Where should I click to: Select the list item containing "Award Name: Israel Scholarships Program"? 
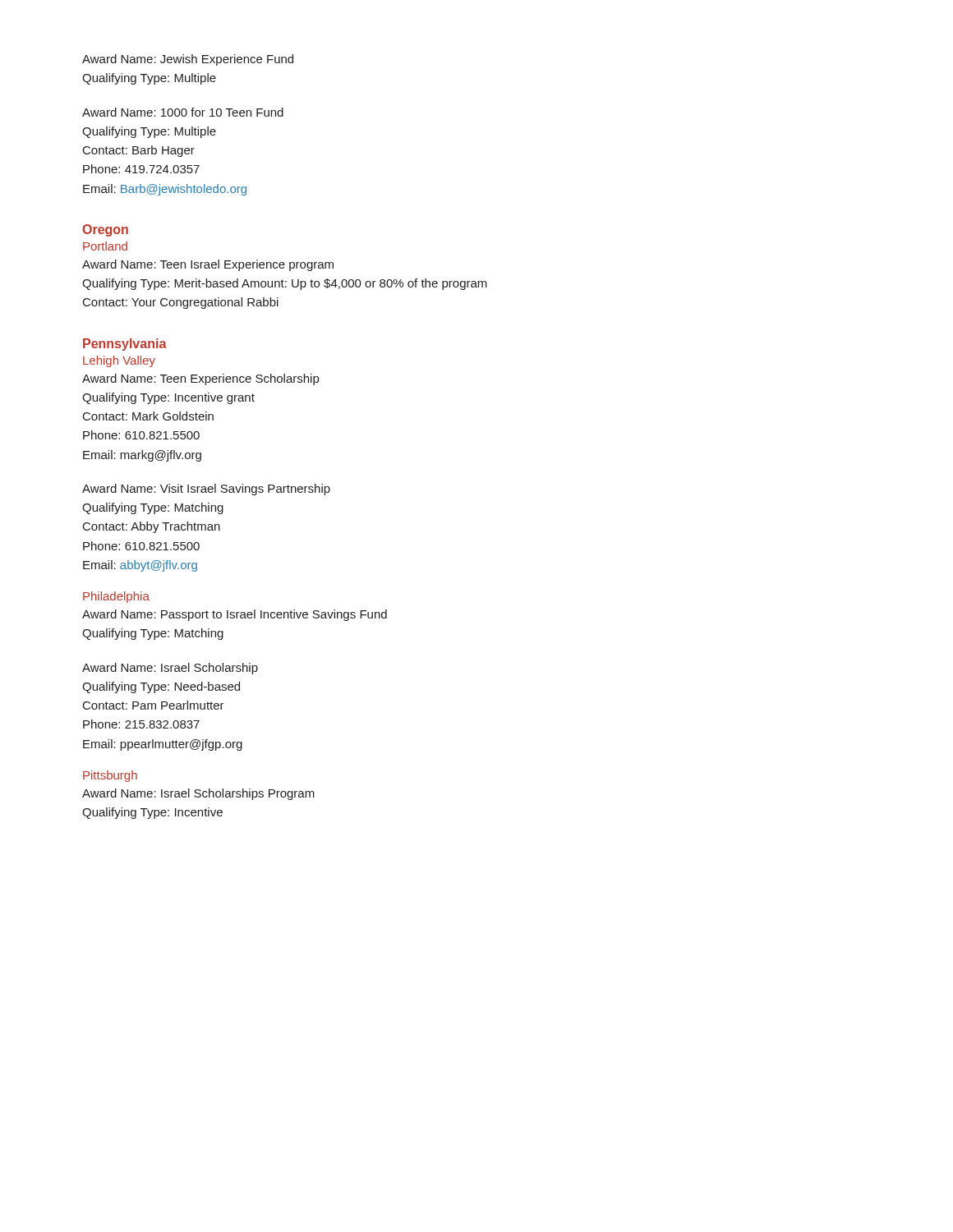click(x=198, y=802)
